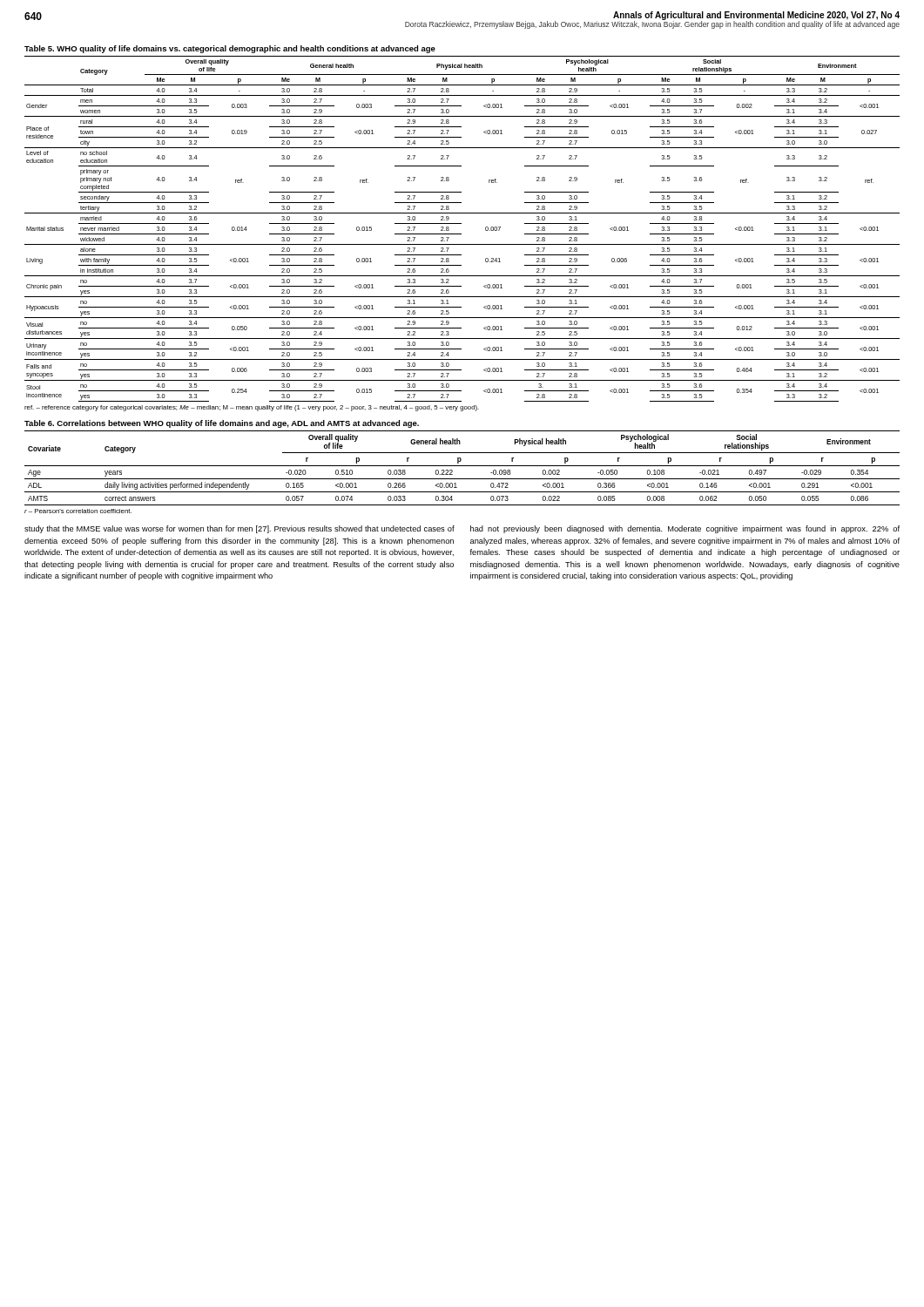This screenshot has width=924, height=1307.
Task: Where is the caption that starts "Table 6. Correlations"?
Action: (x=222, y=423)
